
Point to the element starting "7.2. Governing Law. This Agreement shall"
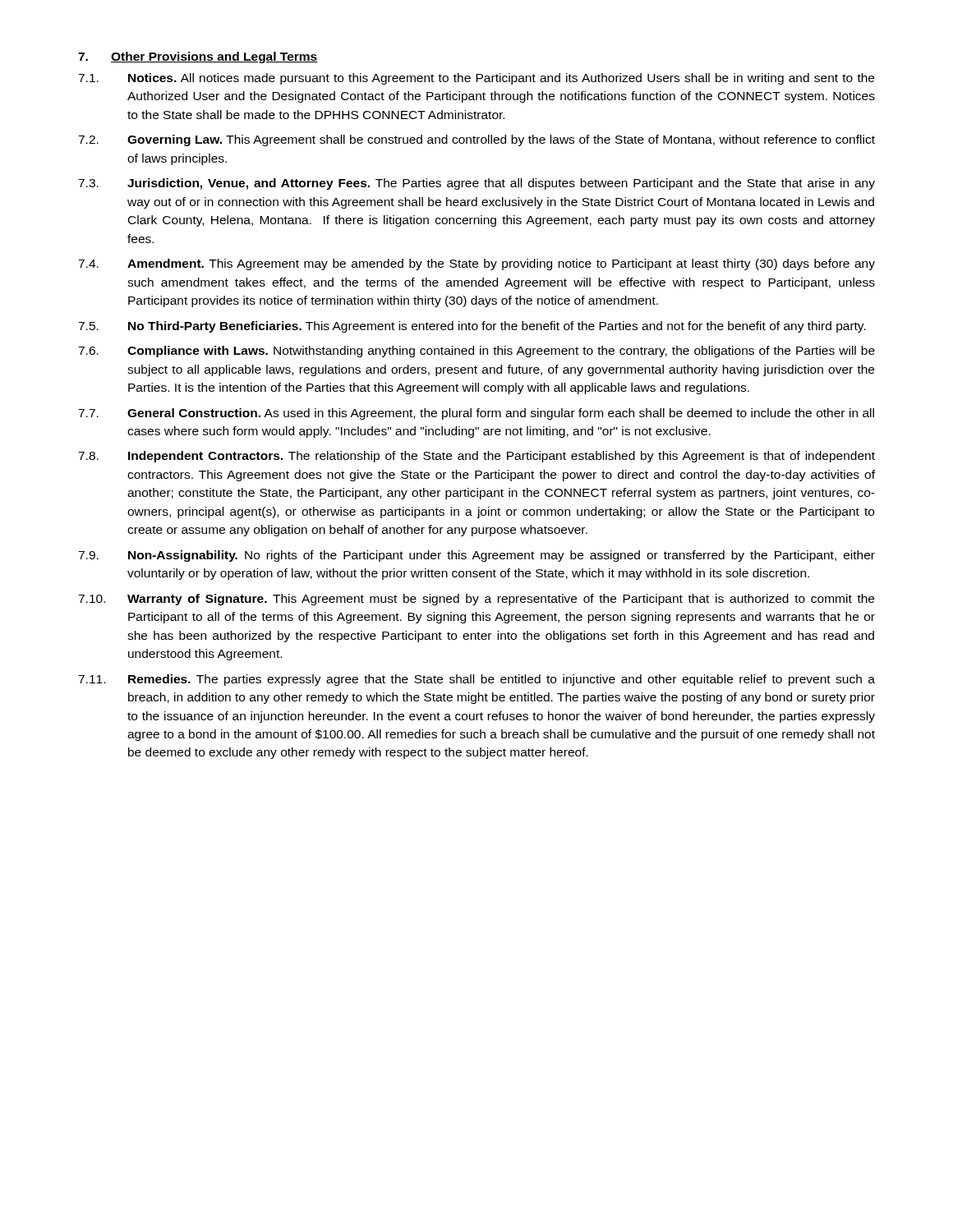[x=476, y=149]
